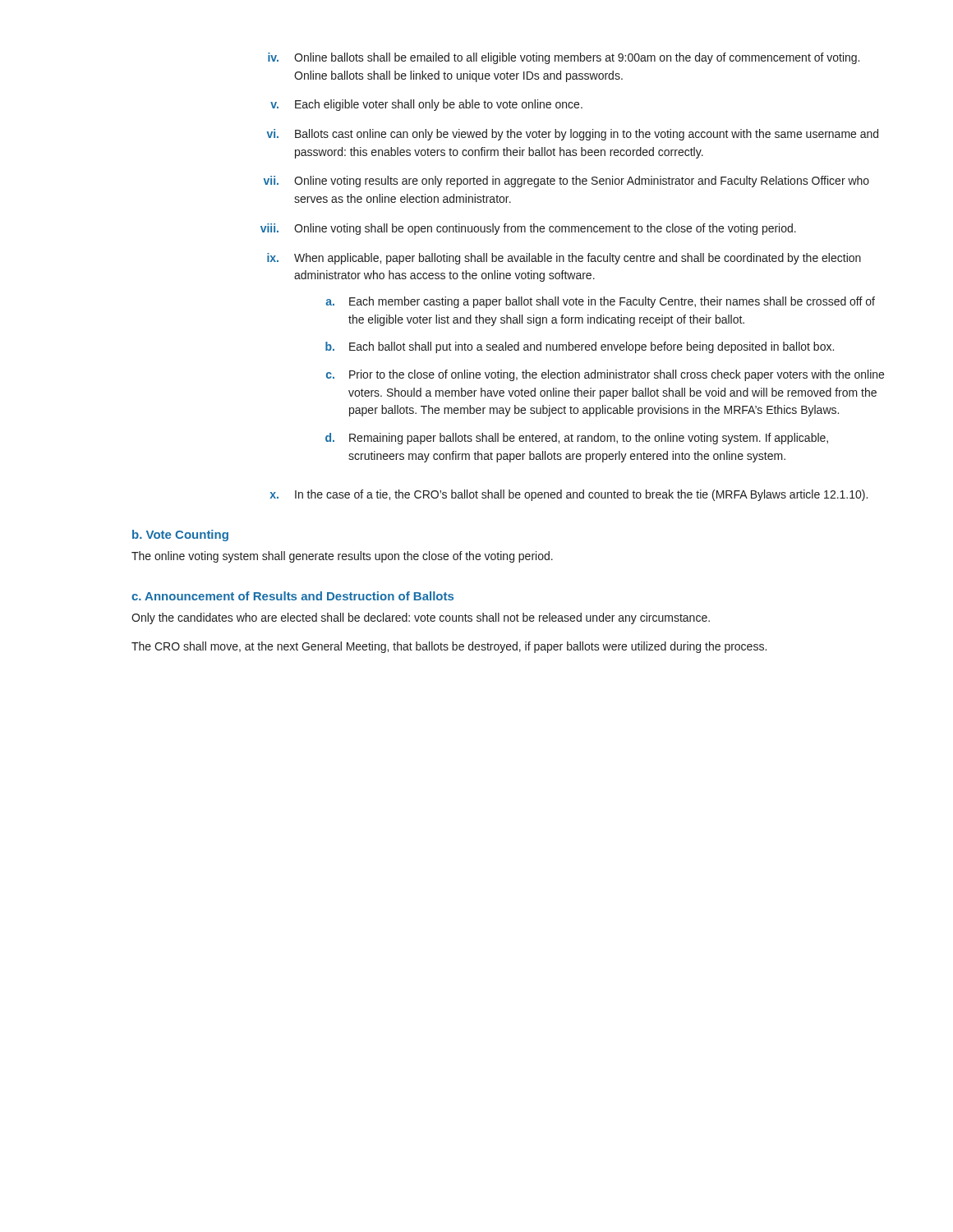Click on the region starting "vi. Ballots cast"
The height and width of the screenshot is (1232, 953).
pos(559,144)
